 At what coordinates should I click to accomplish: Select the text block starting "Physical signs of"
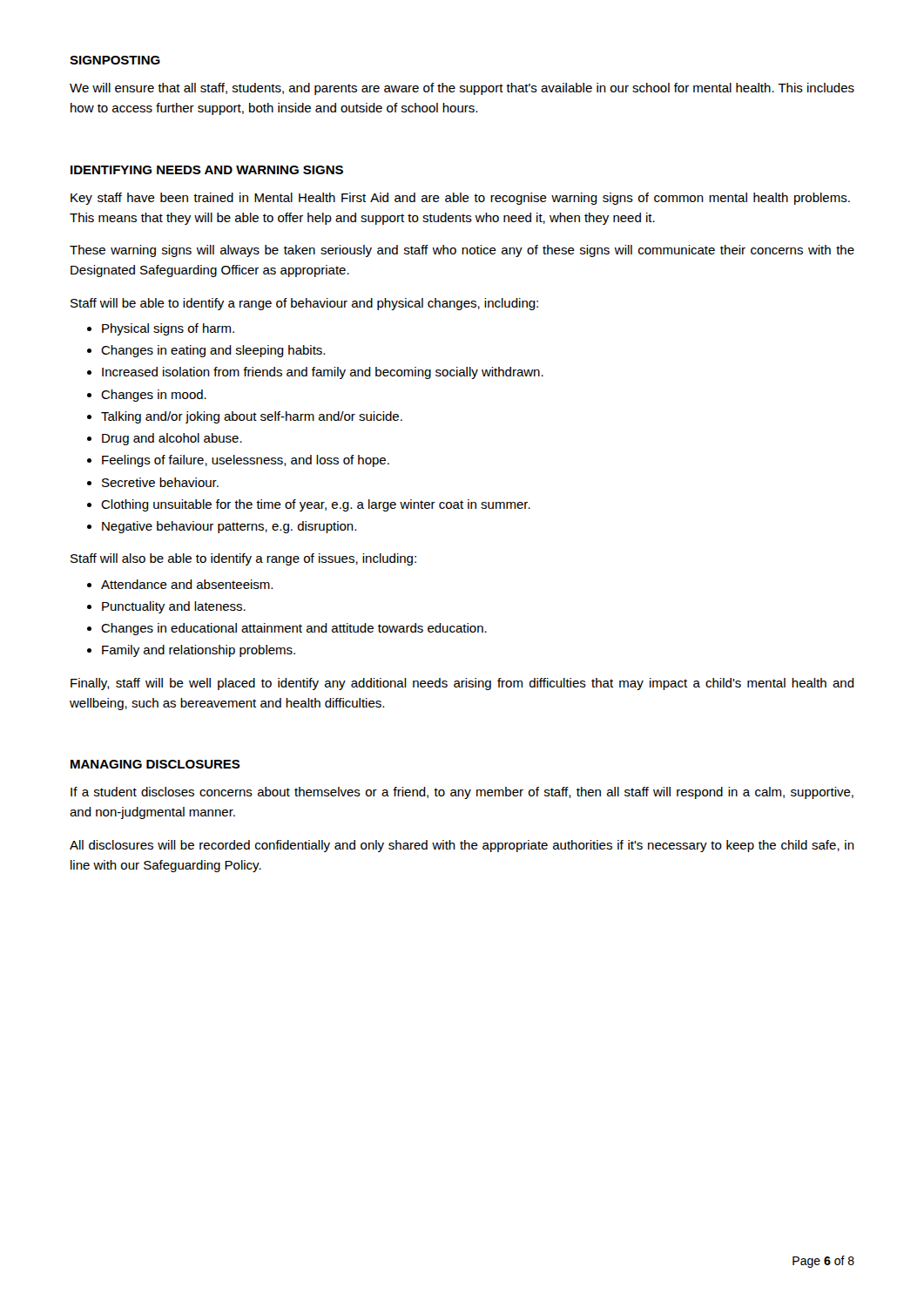tap(168, 328)
